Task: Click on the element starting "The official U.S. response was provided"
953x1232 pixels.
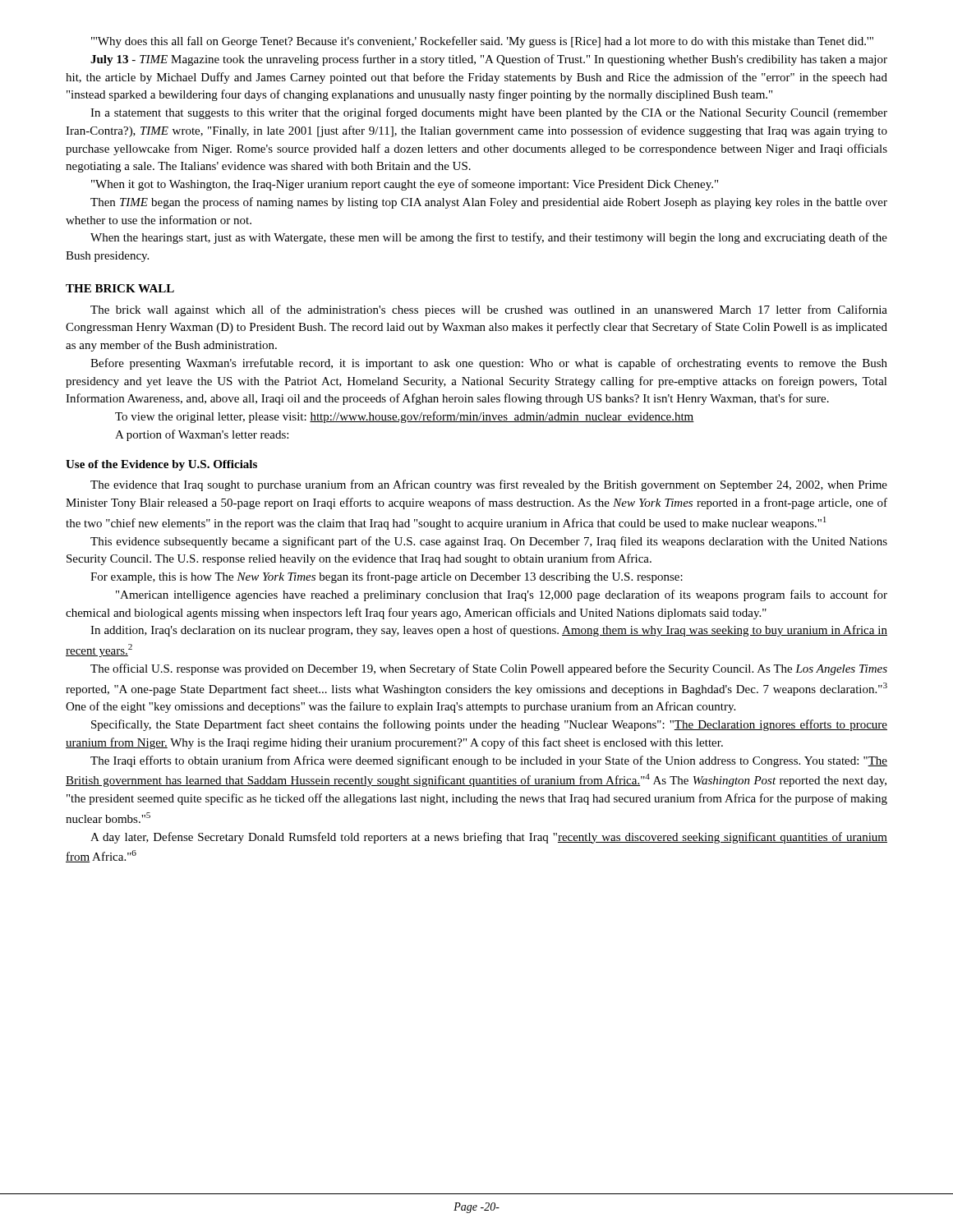Action: tap(476, 688)
